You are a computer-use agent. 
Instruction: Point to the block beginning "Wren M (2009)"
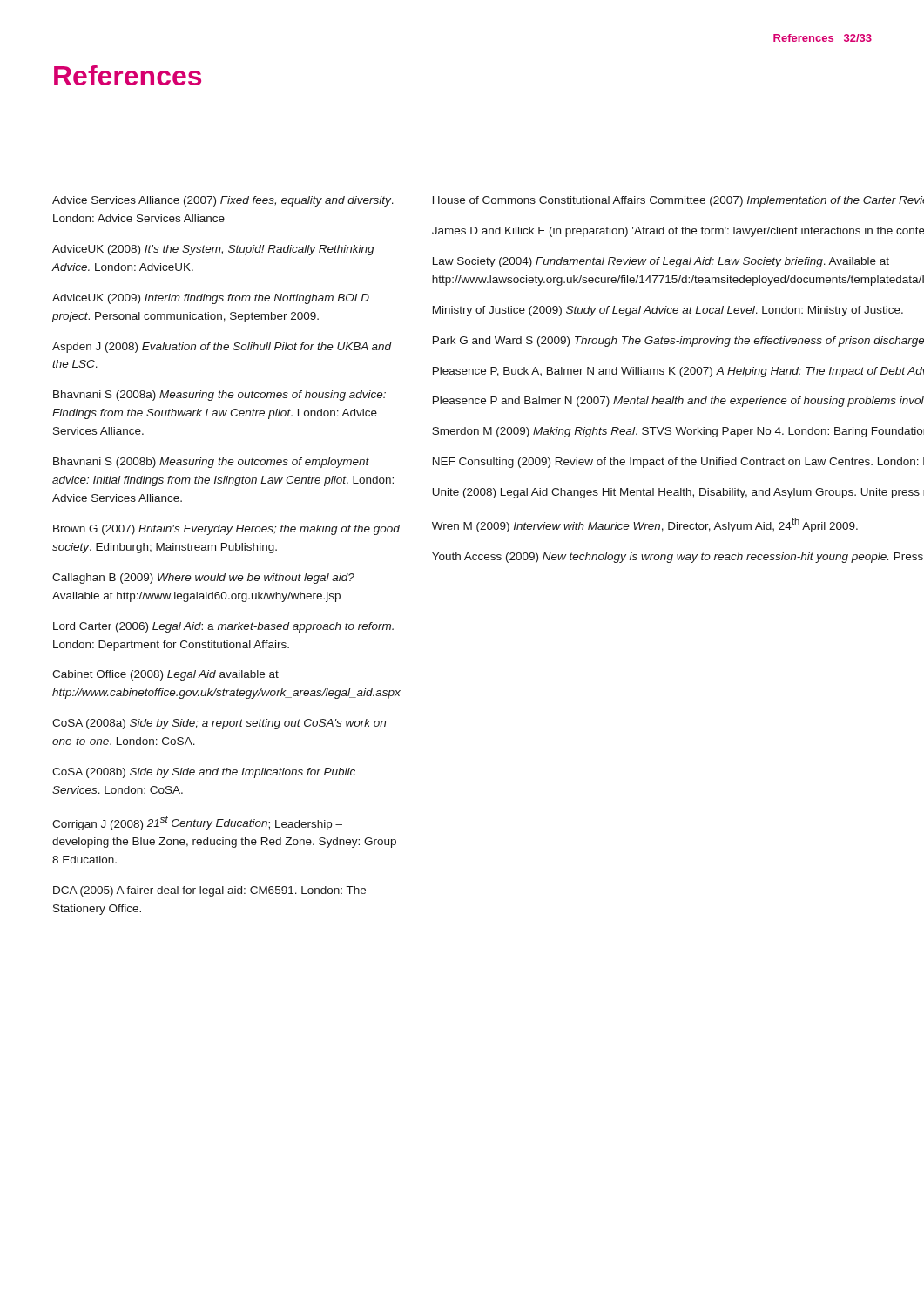(645, 524)
